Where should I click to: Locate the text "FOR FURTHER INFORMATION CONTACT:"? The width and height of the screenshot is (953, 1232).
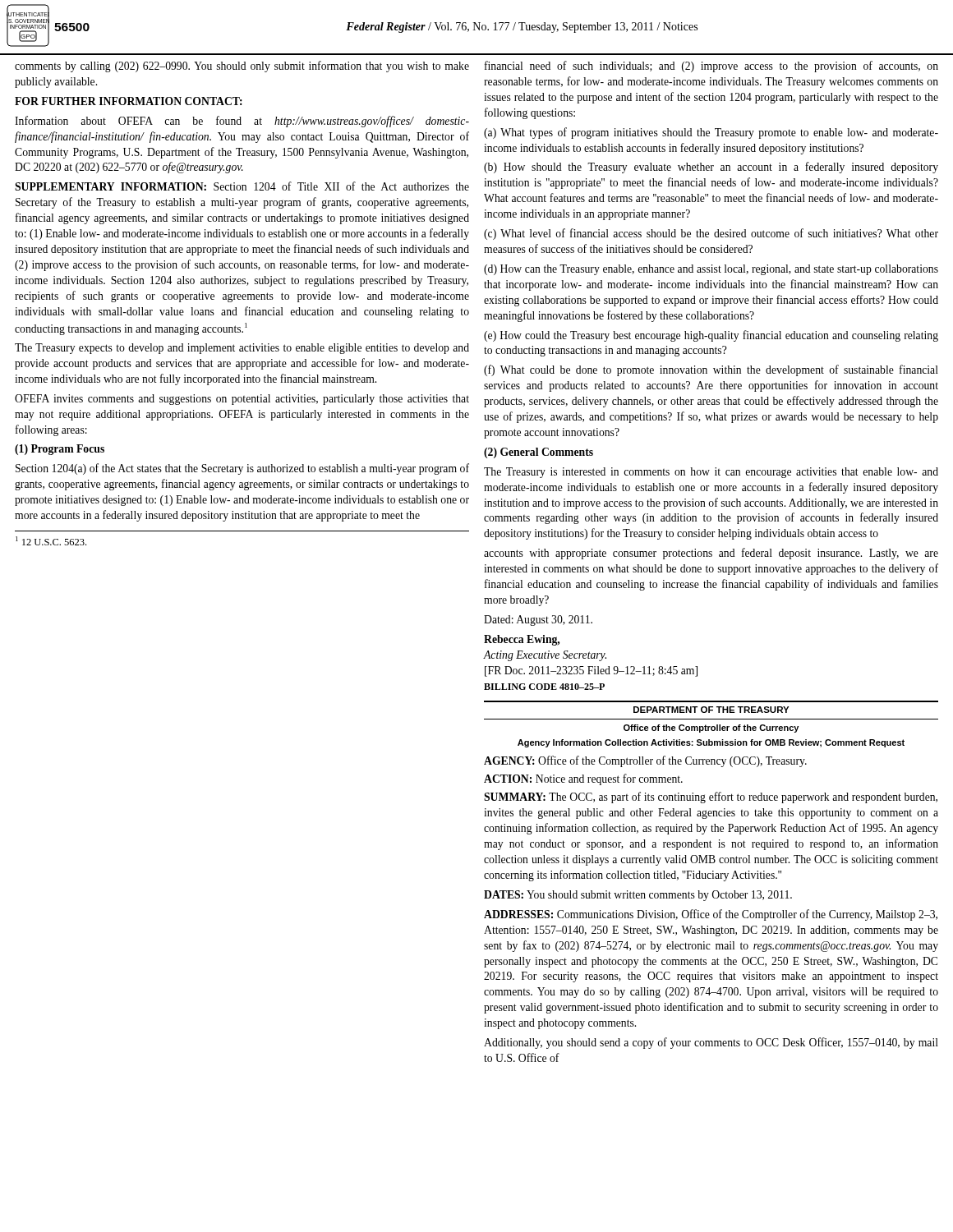pyautogui.click(x=242, y=102)
